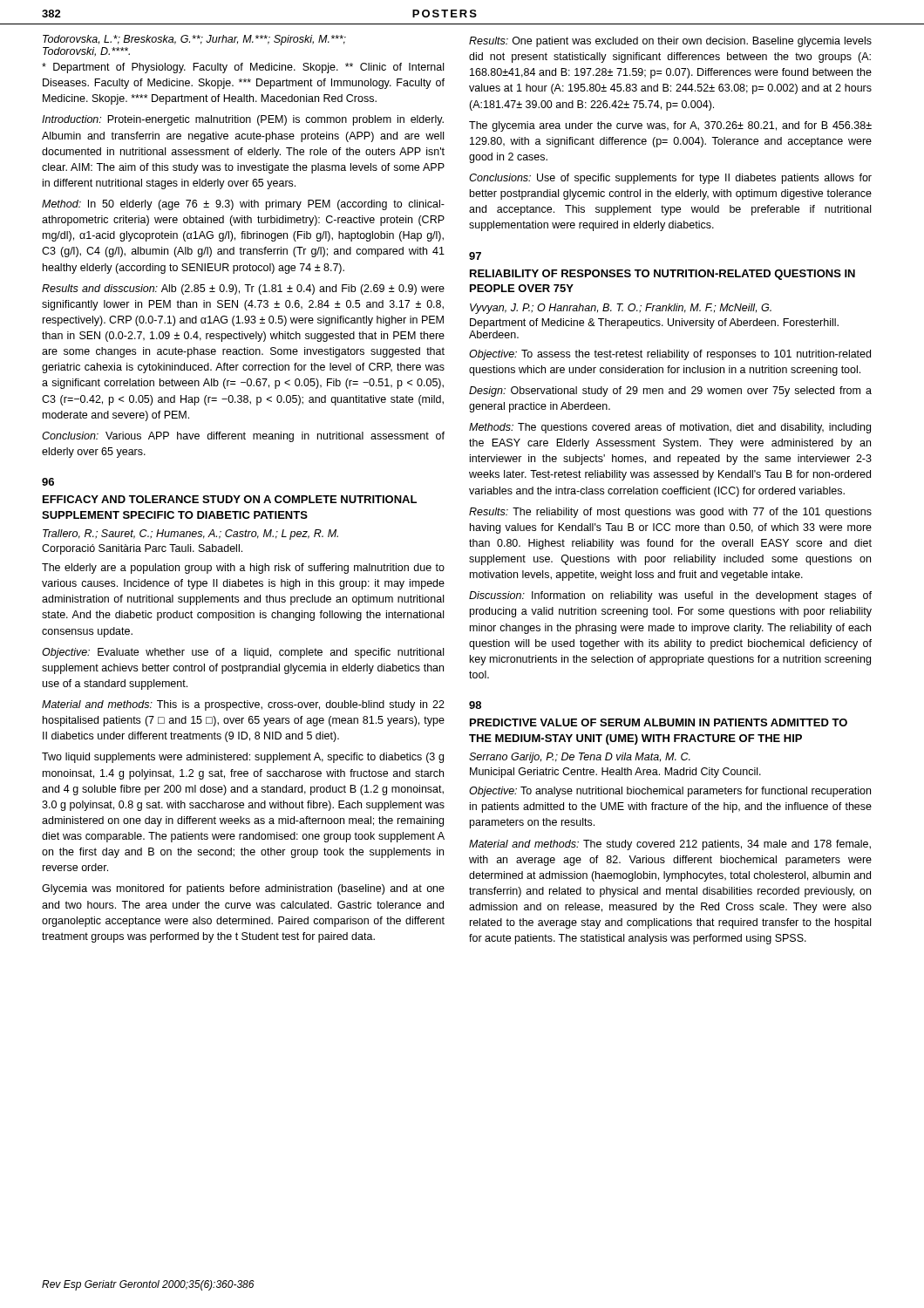The height and width of the screenshot is (1308, 924).
Task: Find the region starting "Todorovska, L.*; Breskoska, G.**; Jurhar,"
Action: pyautogui.click(x=194, y=45)
